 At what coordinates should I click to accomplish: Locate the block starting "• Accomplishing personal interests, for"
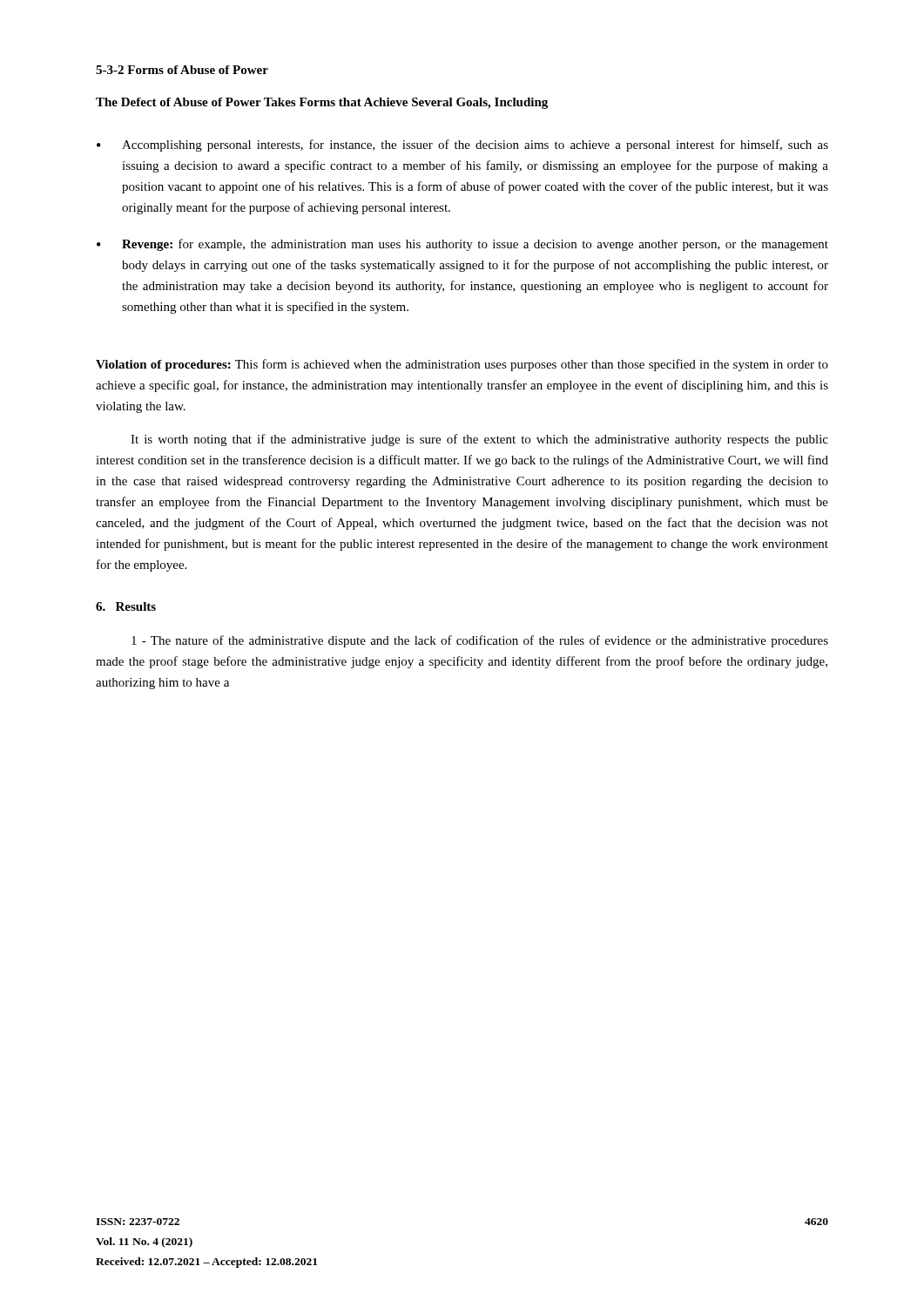click(x=462, y=176)
